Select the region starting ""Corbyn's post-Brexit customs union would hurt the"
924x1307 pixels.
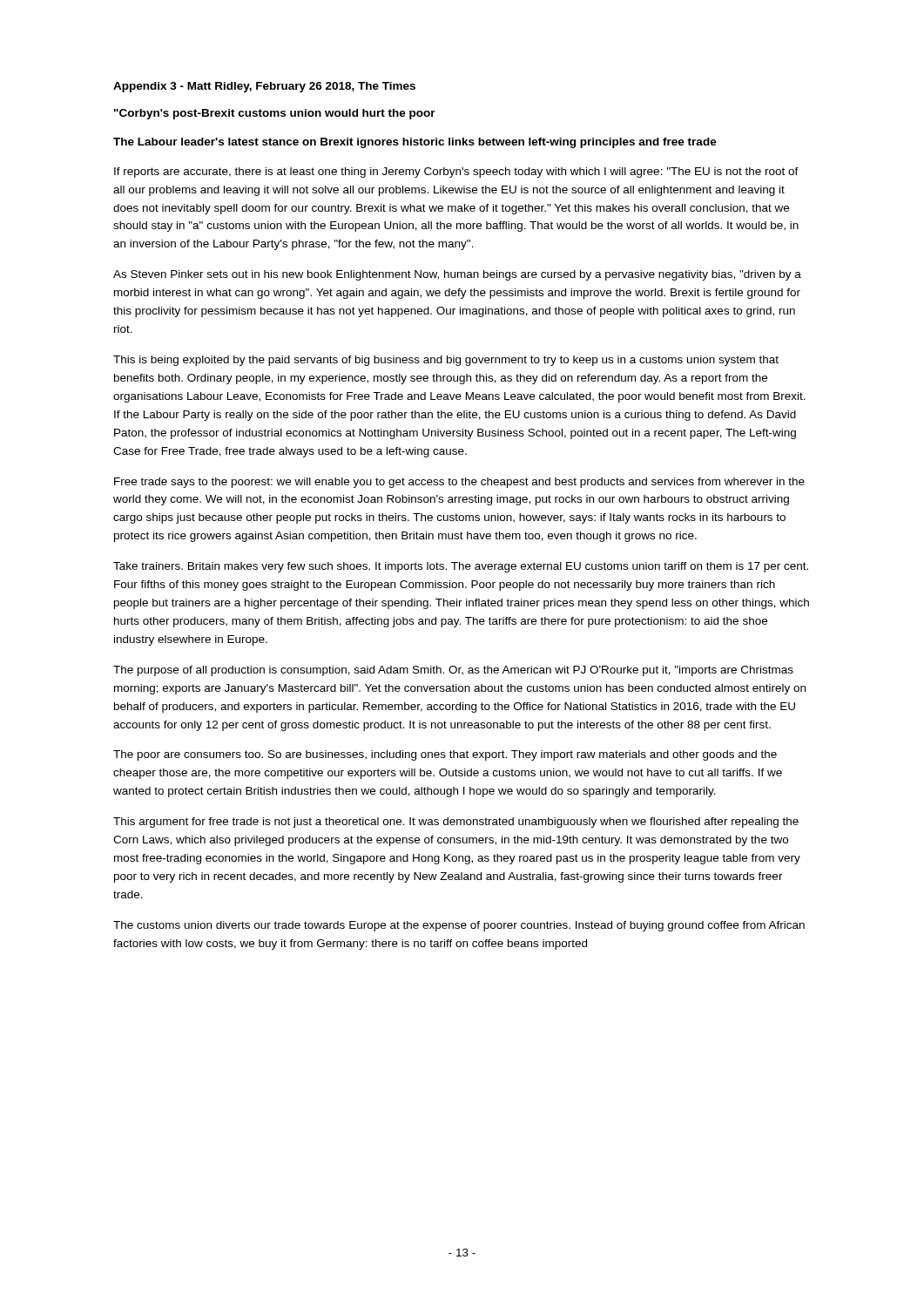(x=274, y=113)
